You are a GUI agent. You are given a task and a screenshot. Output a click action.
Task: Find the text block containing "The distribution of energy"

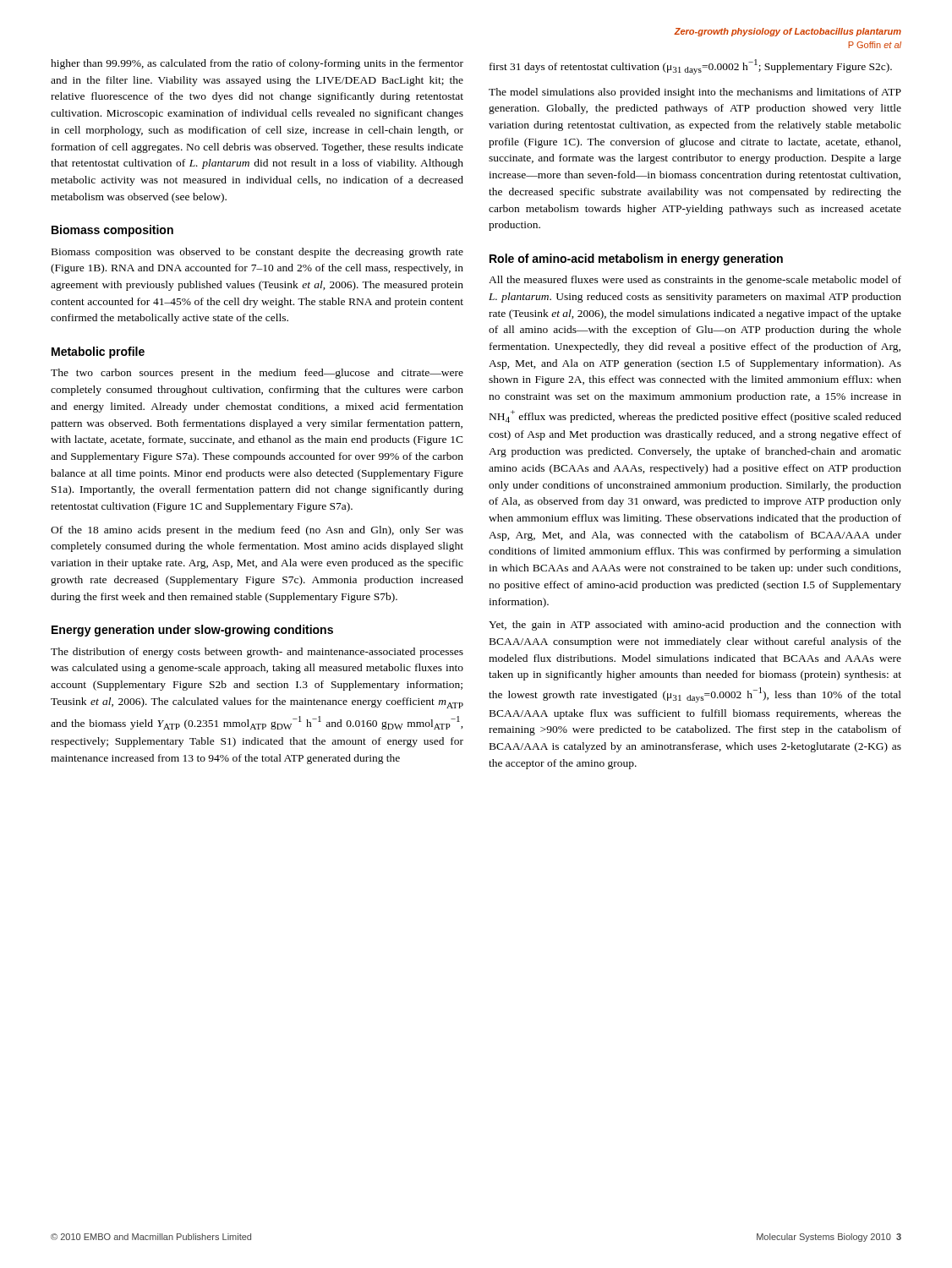point(257,705)
